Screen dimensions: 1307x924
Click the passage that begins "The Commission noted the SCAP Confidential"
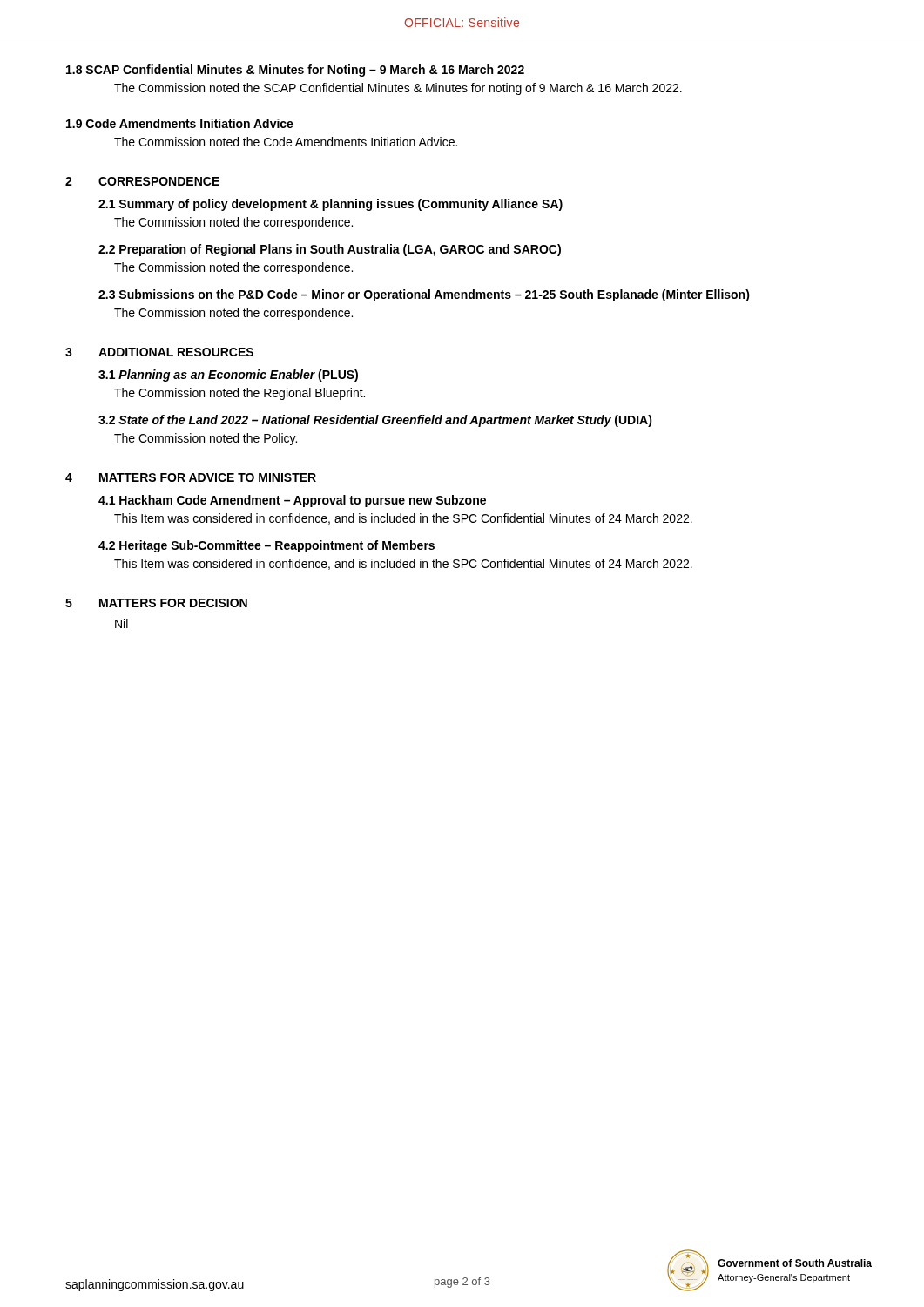[x=398, y=88]
